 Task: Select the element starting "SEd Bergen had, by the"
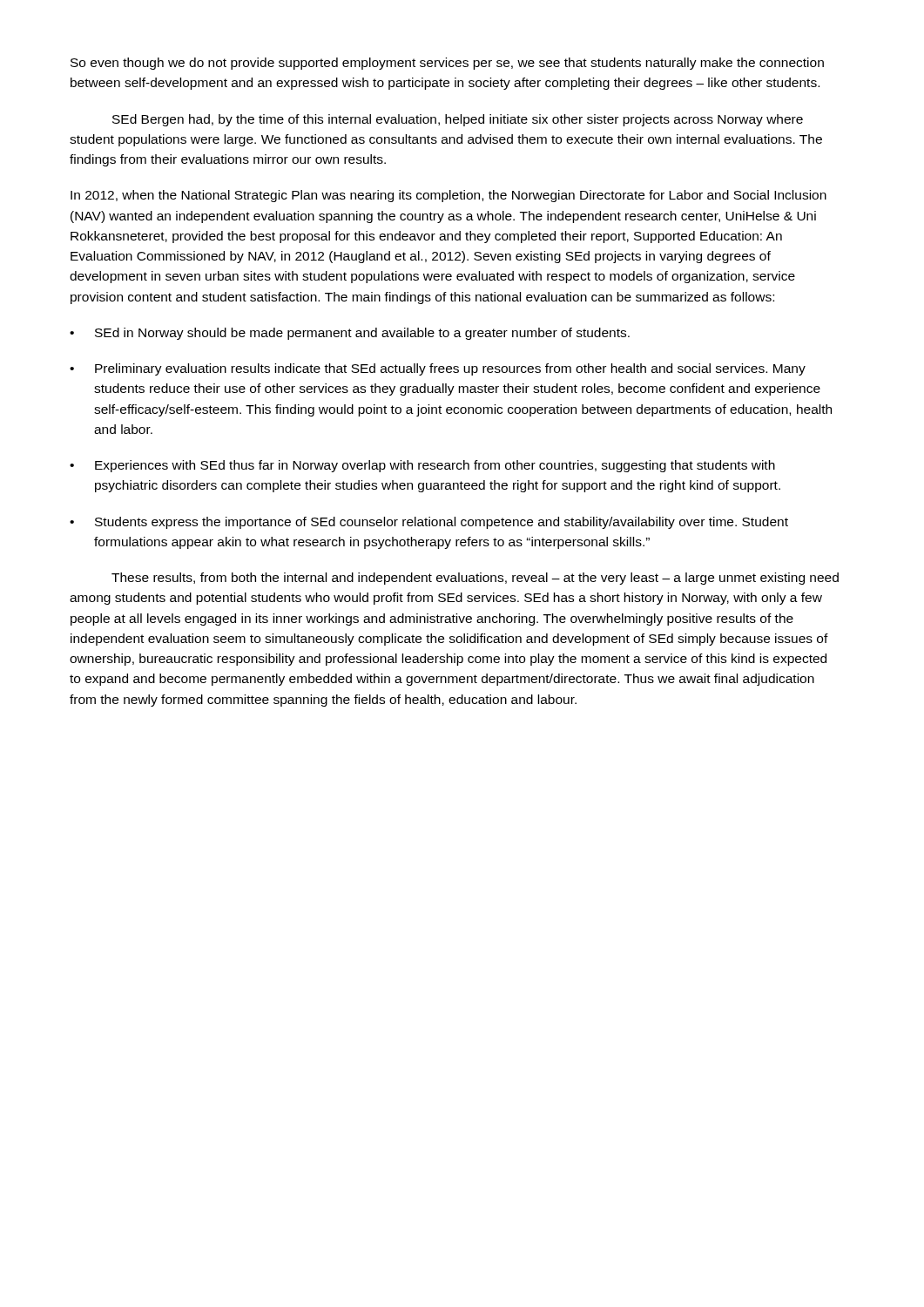[x=446, y=139]
